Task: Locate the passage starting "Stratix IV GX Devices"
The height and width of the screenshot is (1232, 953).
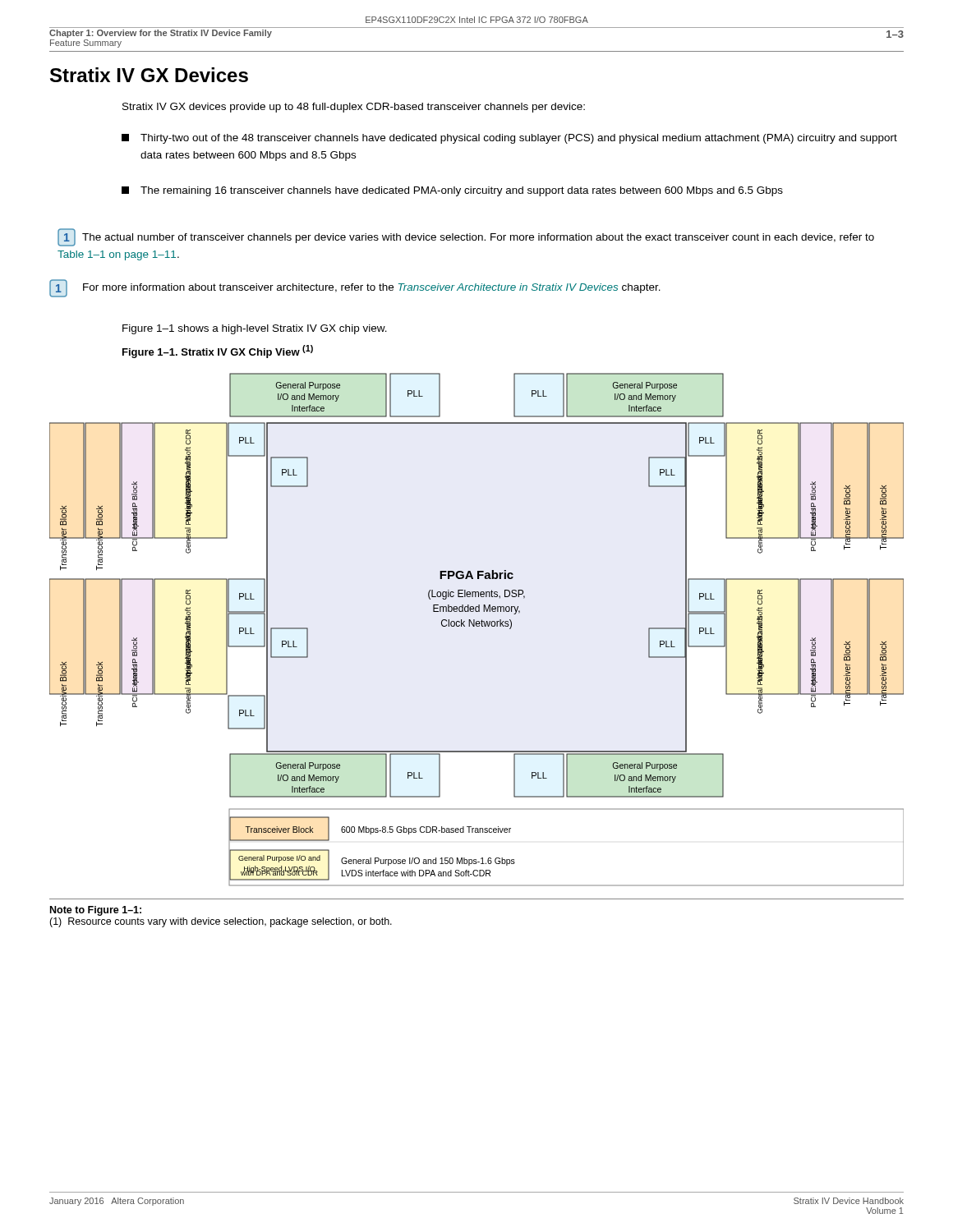Action: 149,75
